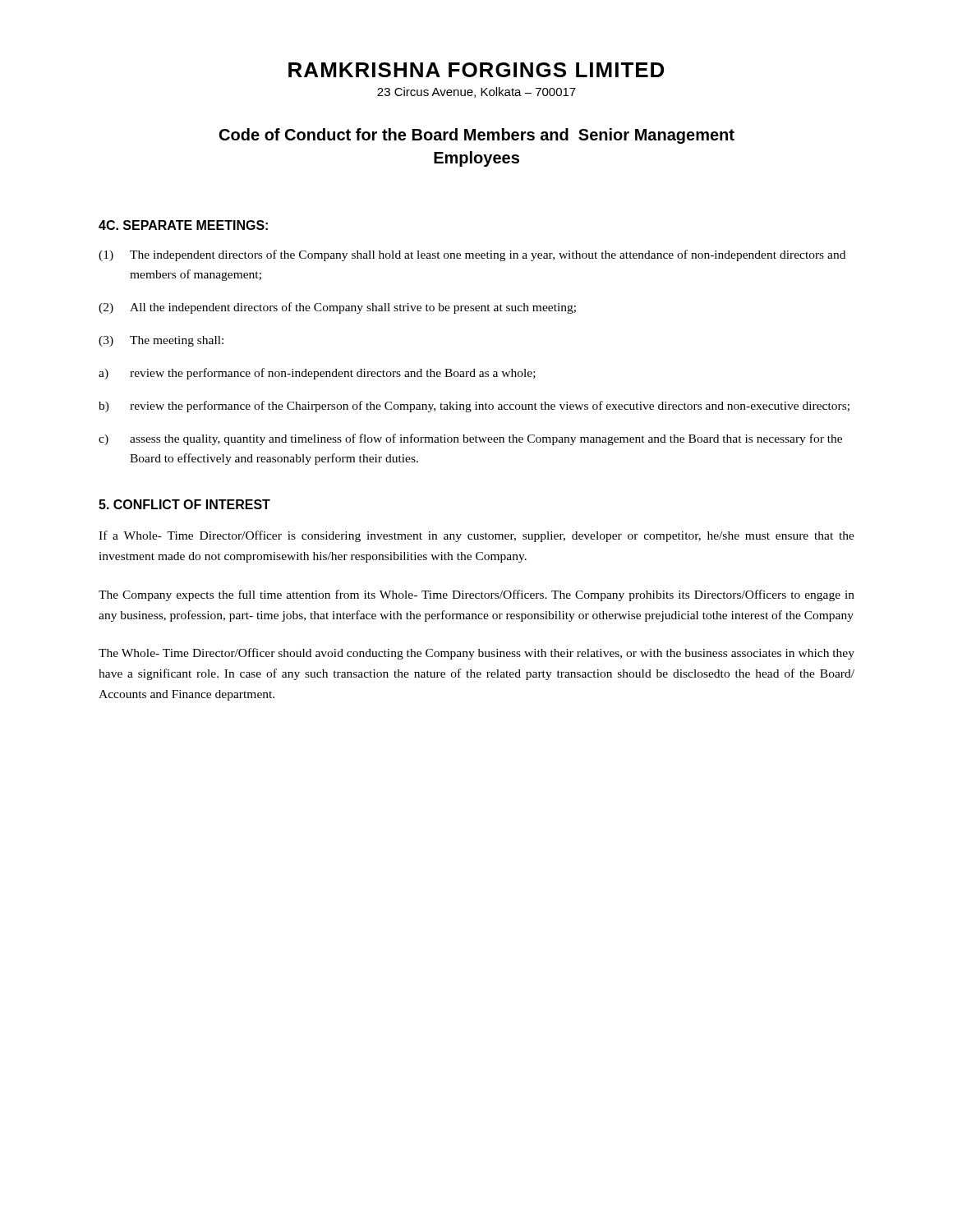
Task: Select the list item that says "(2) All the independent directors"
Action: [476, 307]
